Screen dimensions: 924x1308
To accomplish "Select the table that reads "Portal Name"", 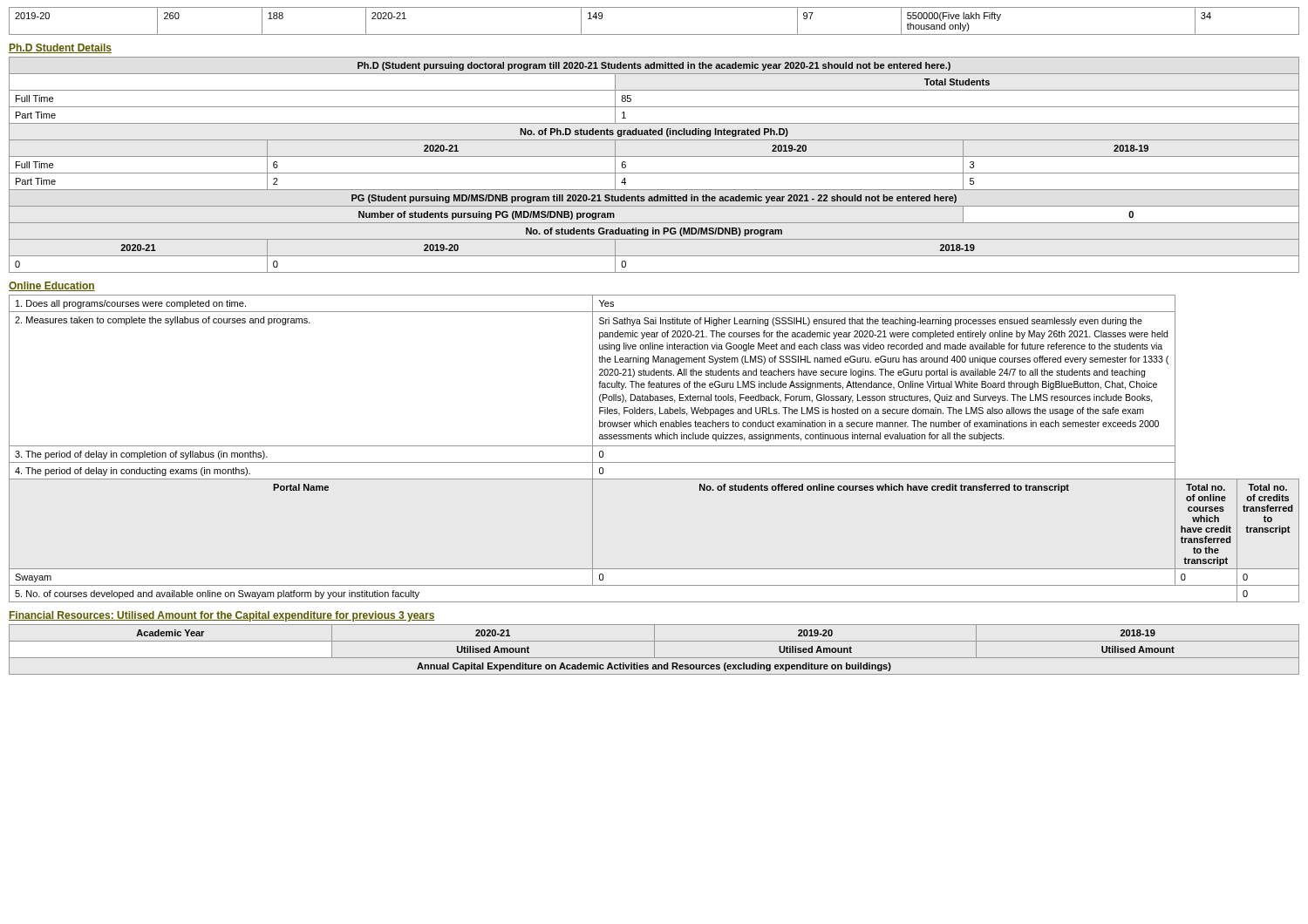I will pyautogui.click(x=654, y=448).
